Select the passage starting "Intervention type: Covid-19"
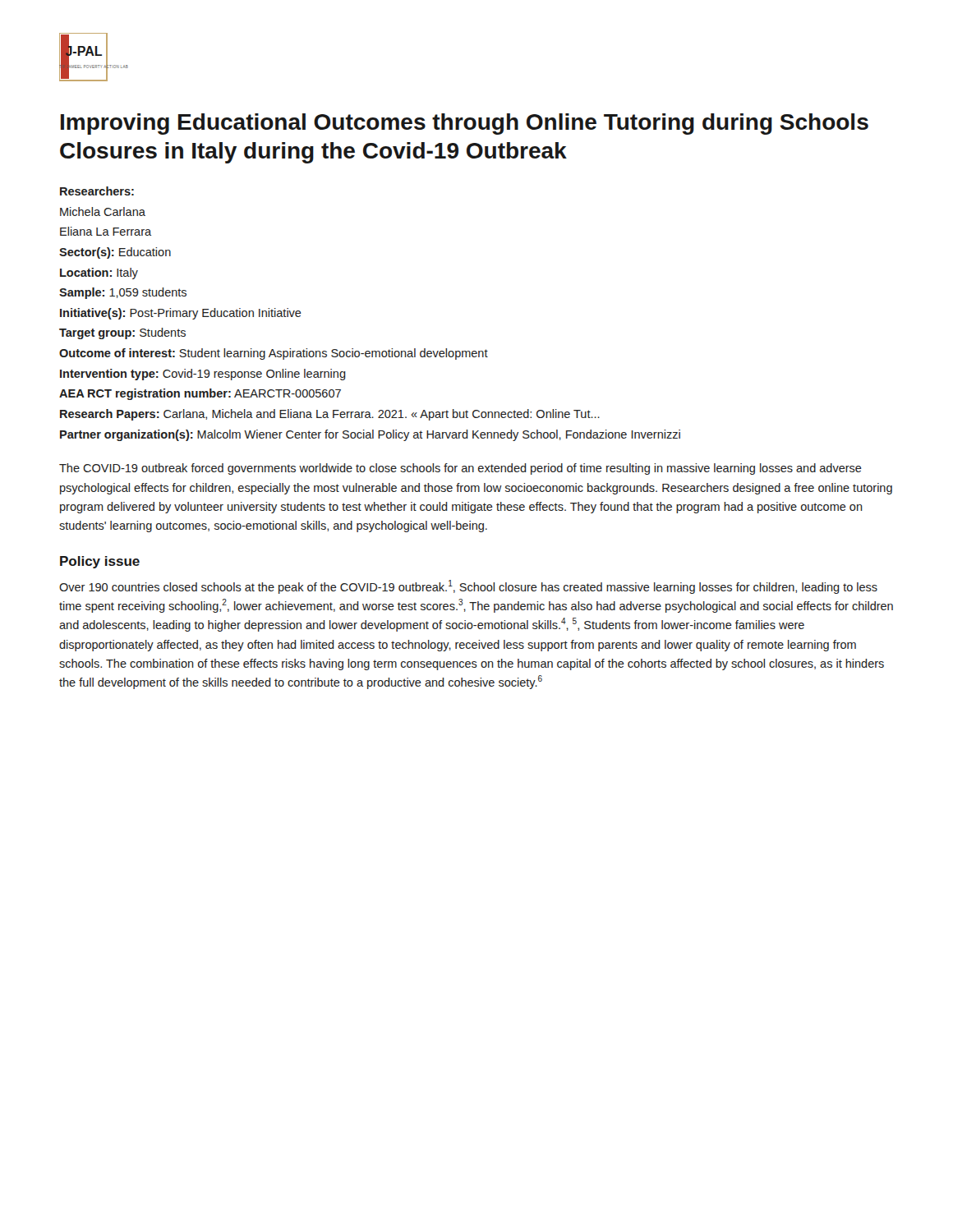This screenshot has height=1232, width=953. pos(203,373)
